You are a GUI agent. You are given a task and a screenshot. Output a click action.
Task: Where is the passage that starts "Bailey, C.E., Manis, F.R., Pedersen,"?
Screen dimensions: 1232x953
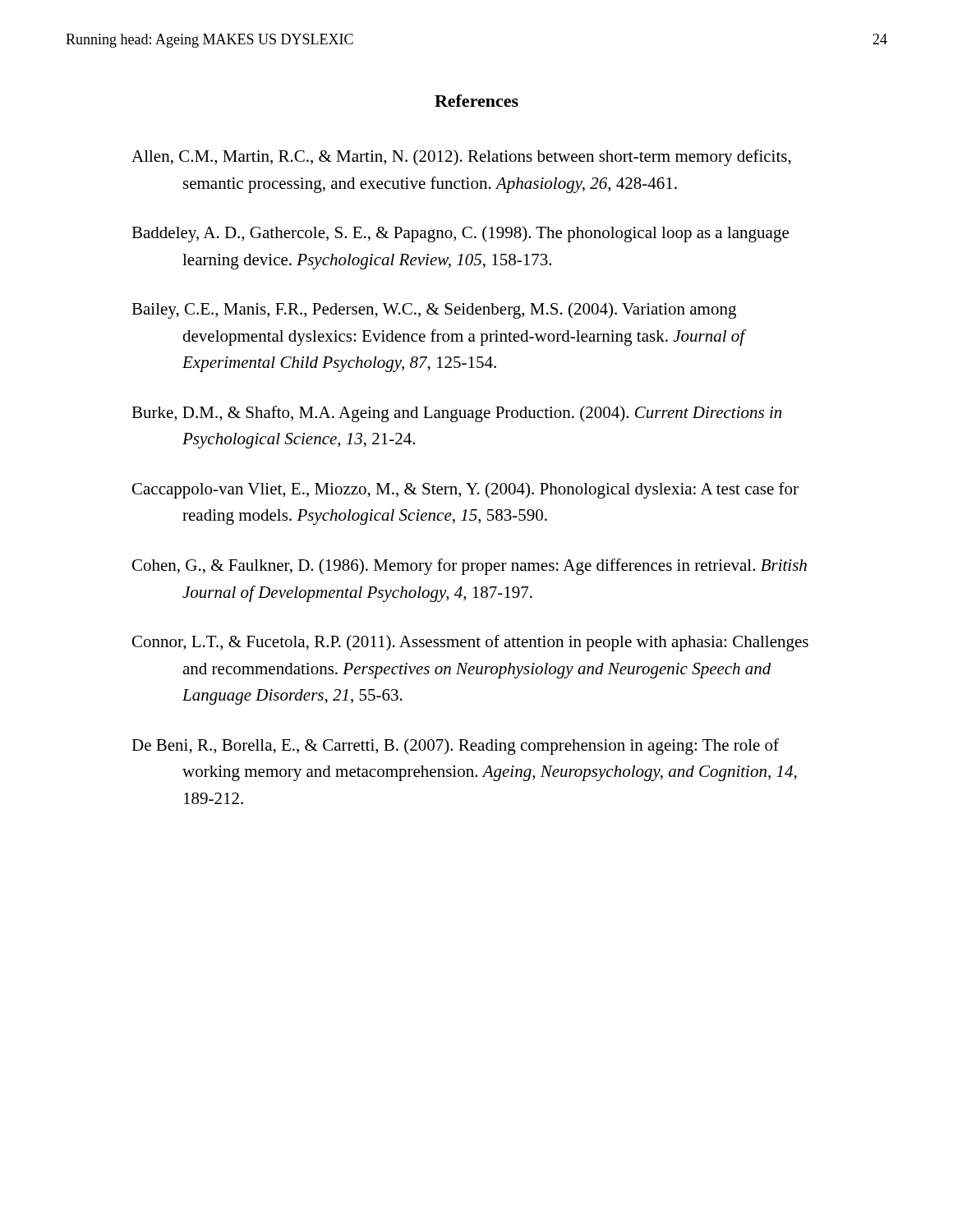point(438,336)
